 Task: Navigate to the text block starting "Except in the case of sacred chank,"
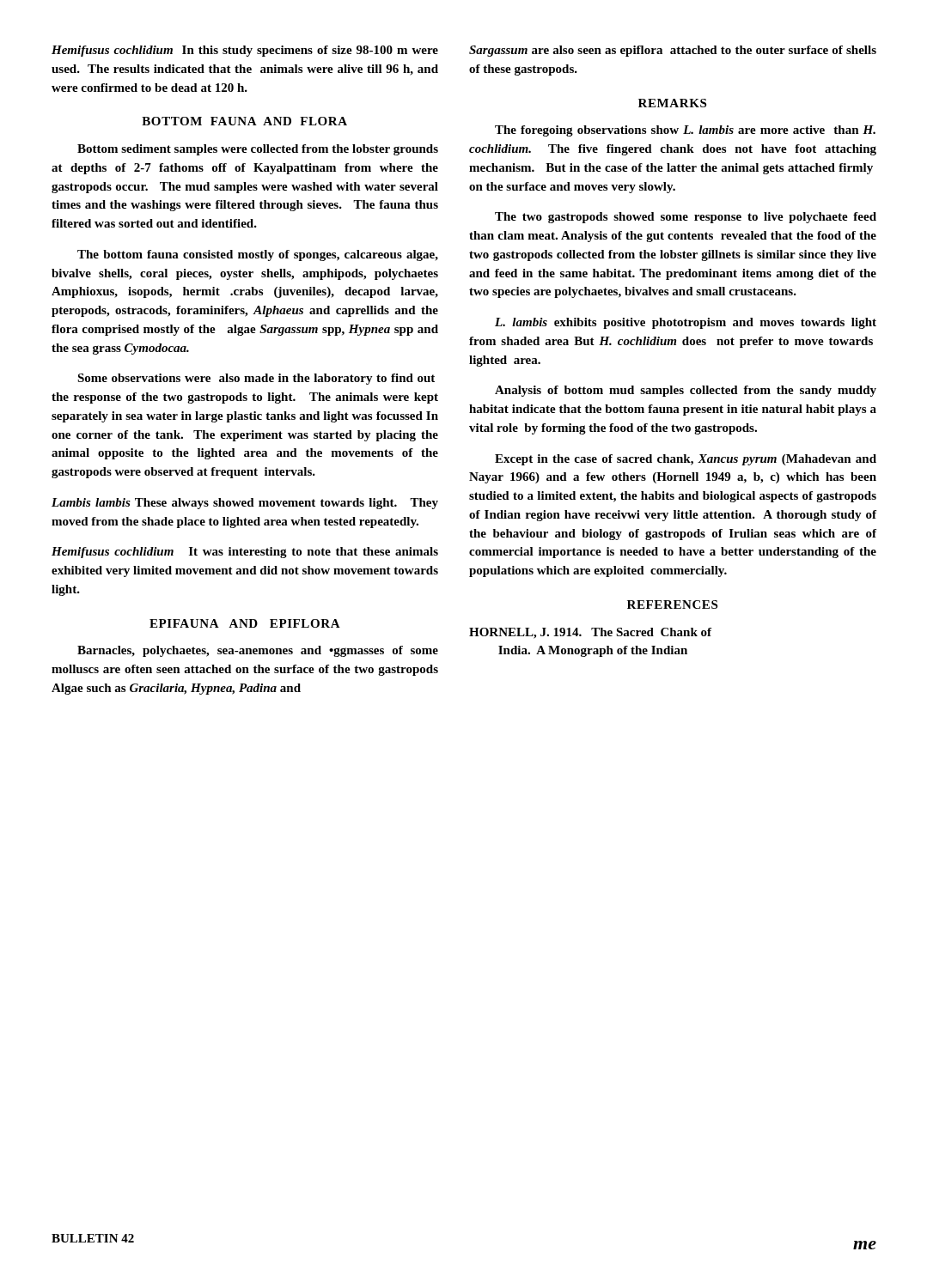[673, 515]
